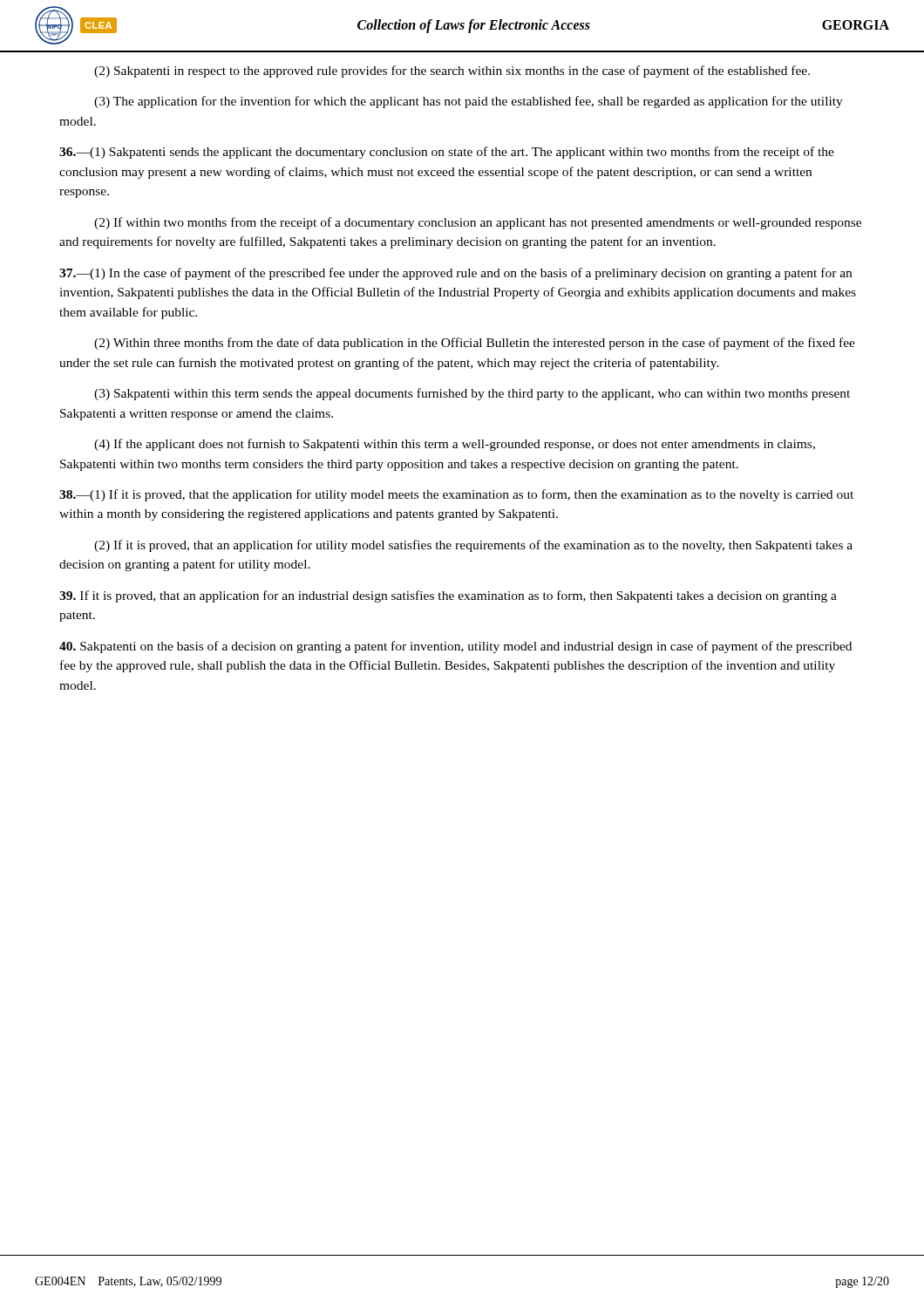Locate the block of text that opens with "If it is proved, that"
The height and width of the screenshot is (1308, 924).
448,605
